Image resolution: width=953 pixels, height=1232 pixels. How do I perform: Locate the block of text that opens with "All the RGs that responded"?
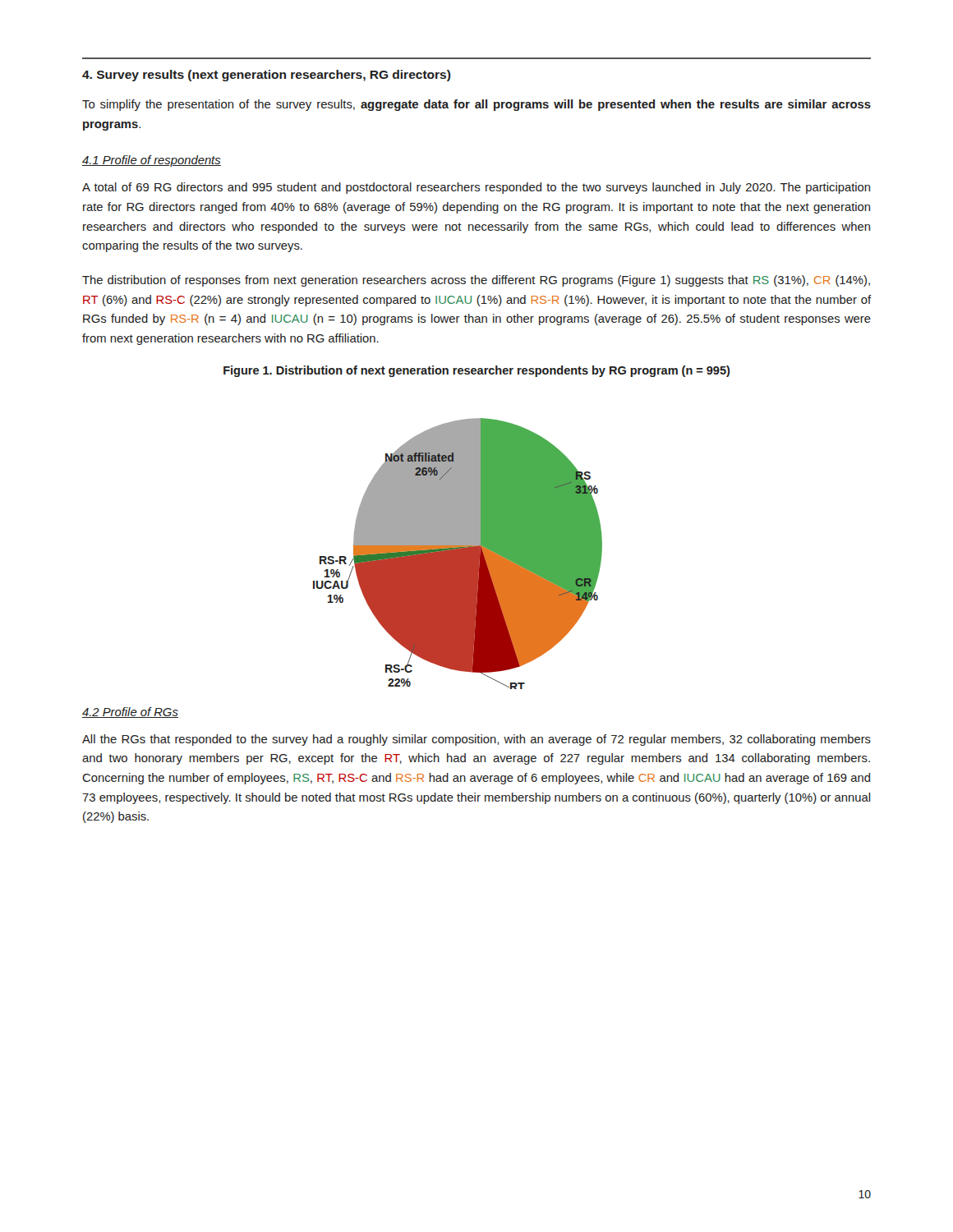(x=476, y=778)
